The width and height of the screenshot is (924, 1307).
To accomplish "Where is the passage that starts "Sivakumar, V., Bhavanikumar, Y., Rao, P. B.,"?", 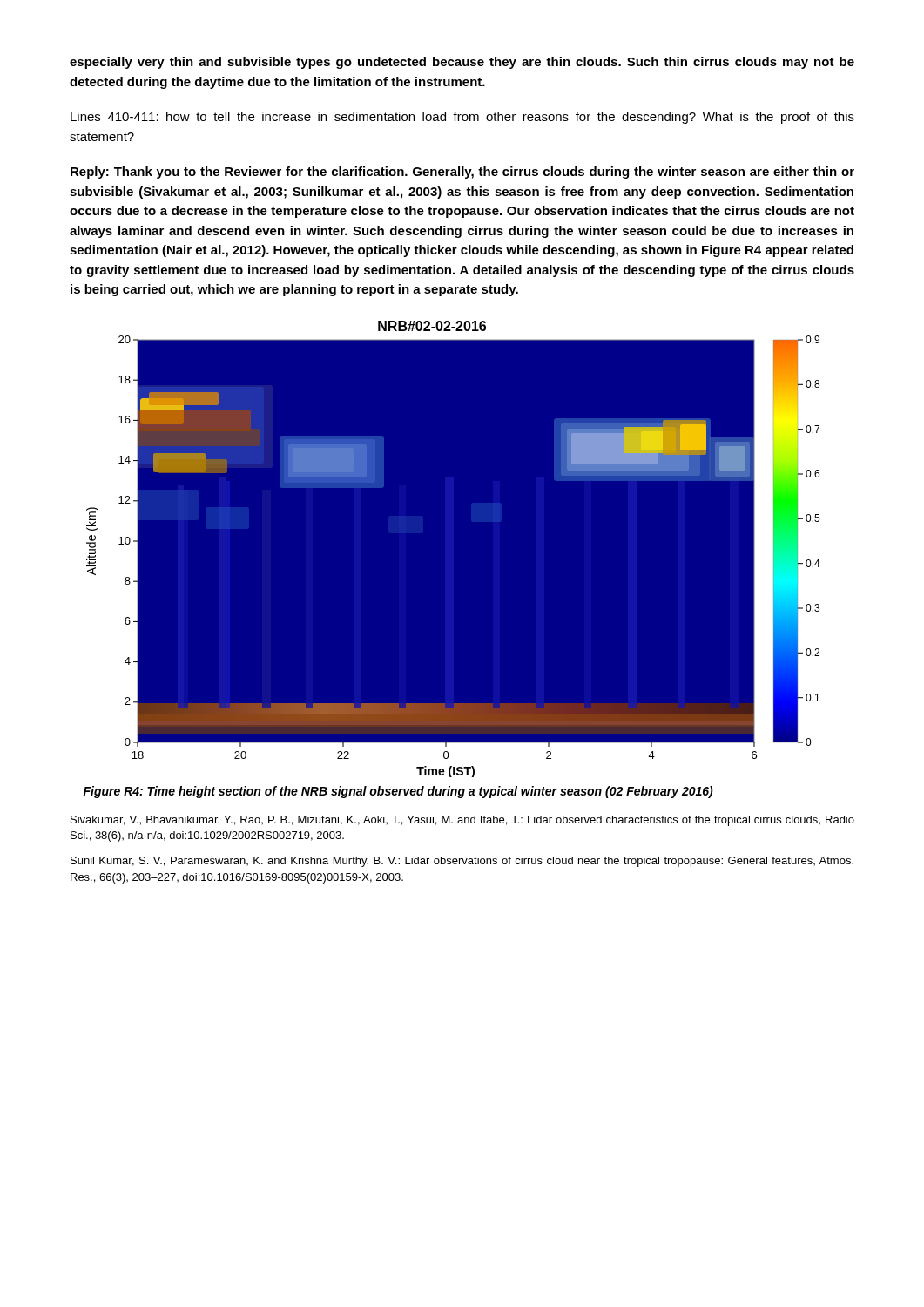I will click(x=462, y=827).
